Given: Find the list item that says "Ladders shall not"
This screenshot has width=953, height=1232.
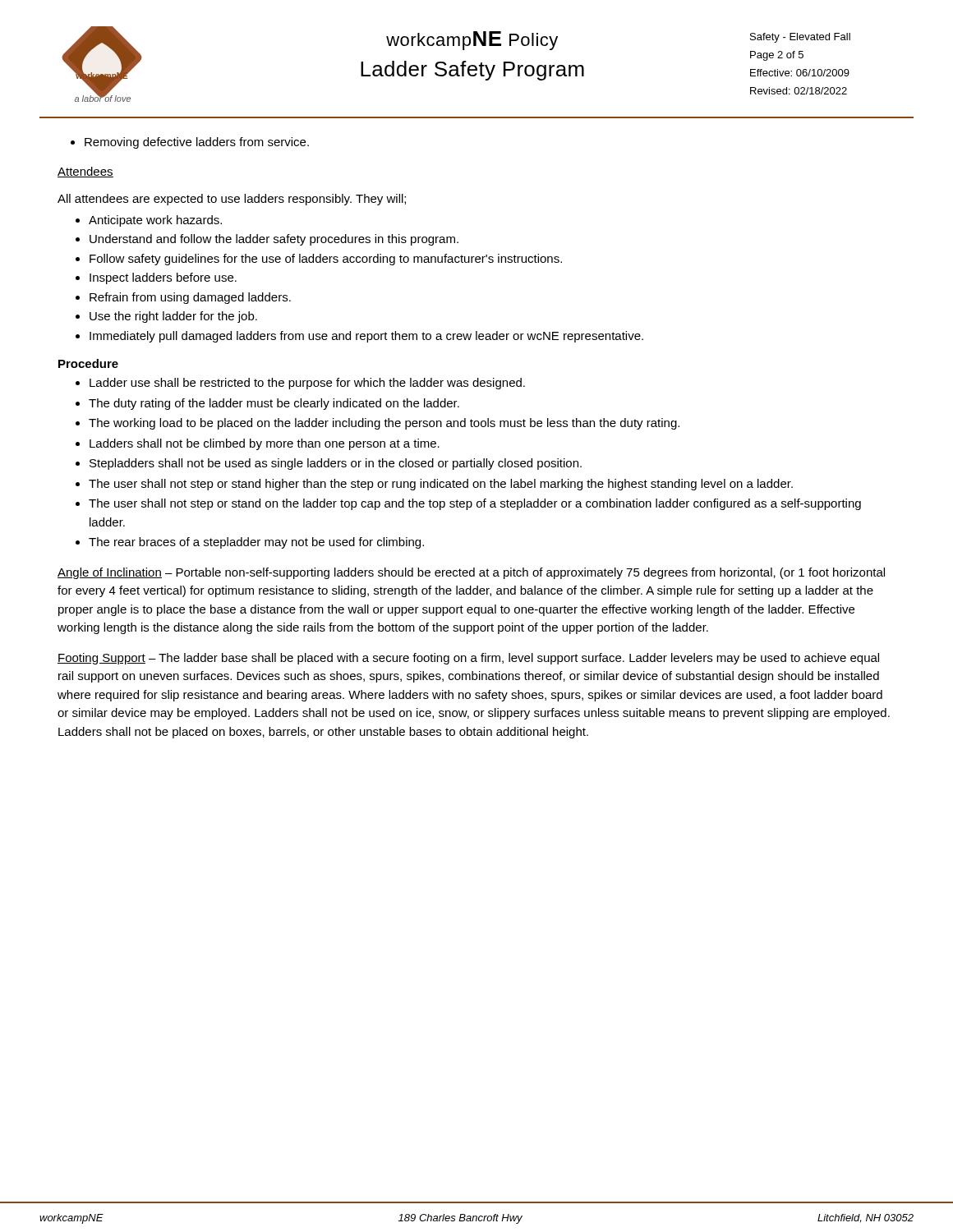Looking at the screenshot, I should point(258,444).
